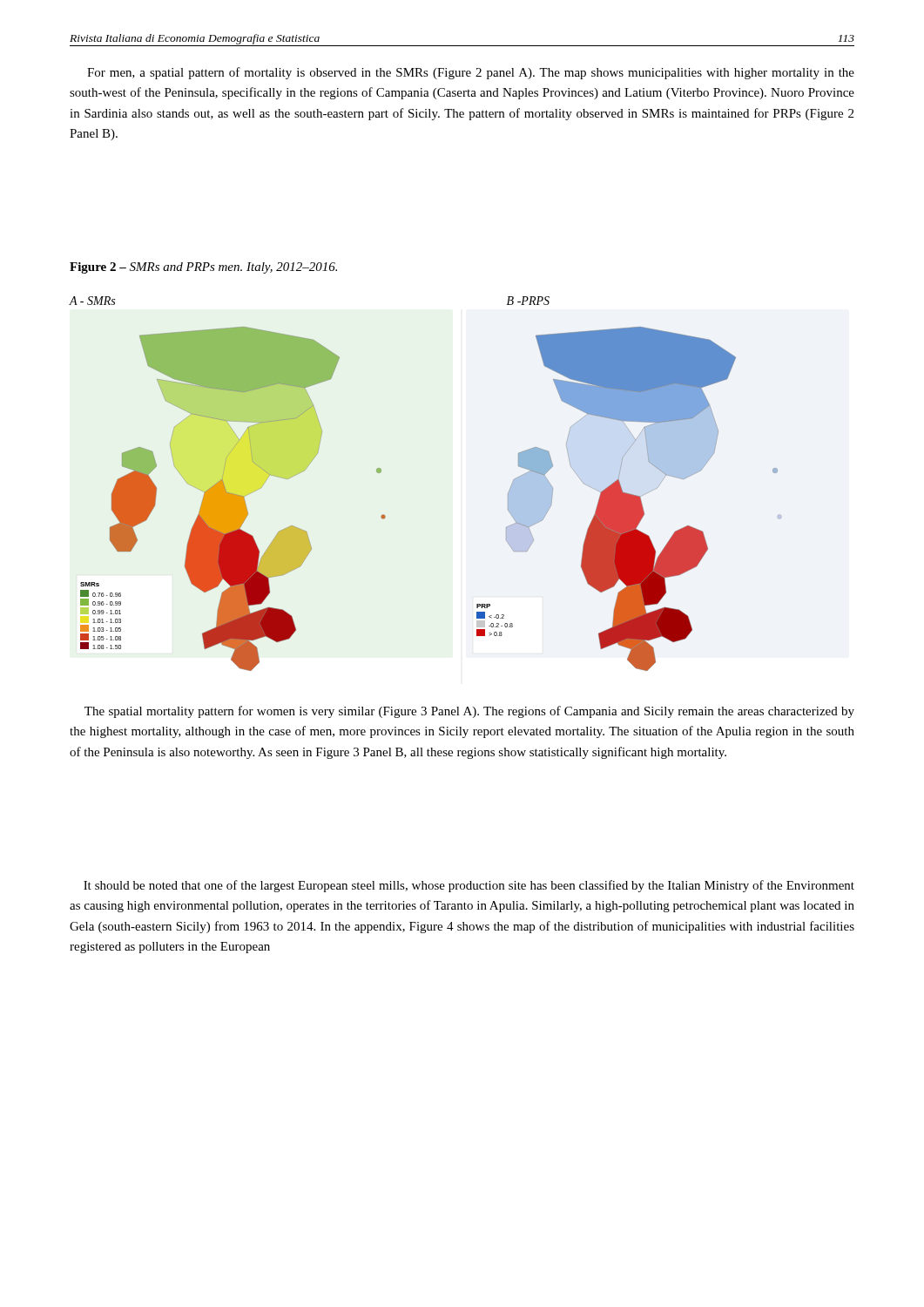Locate the map

(x=462, y=497)
